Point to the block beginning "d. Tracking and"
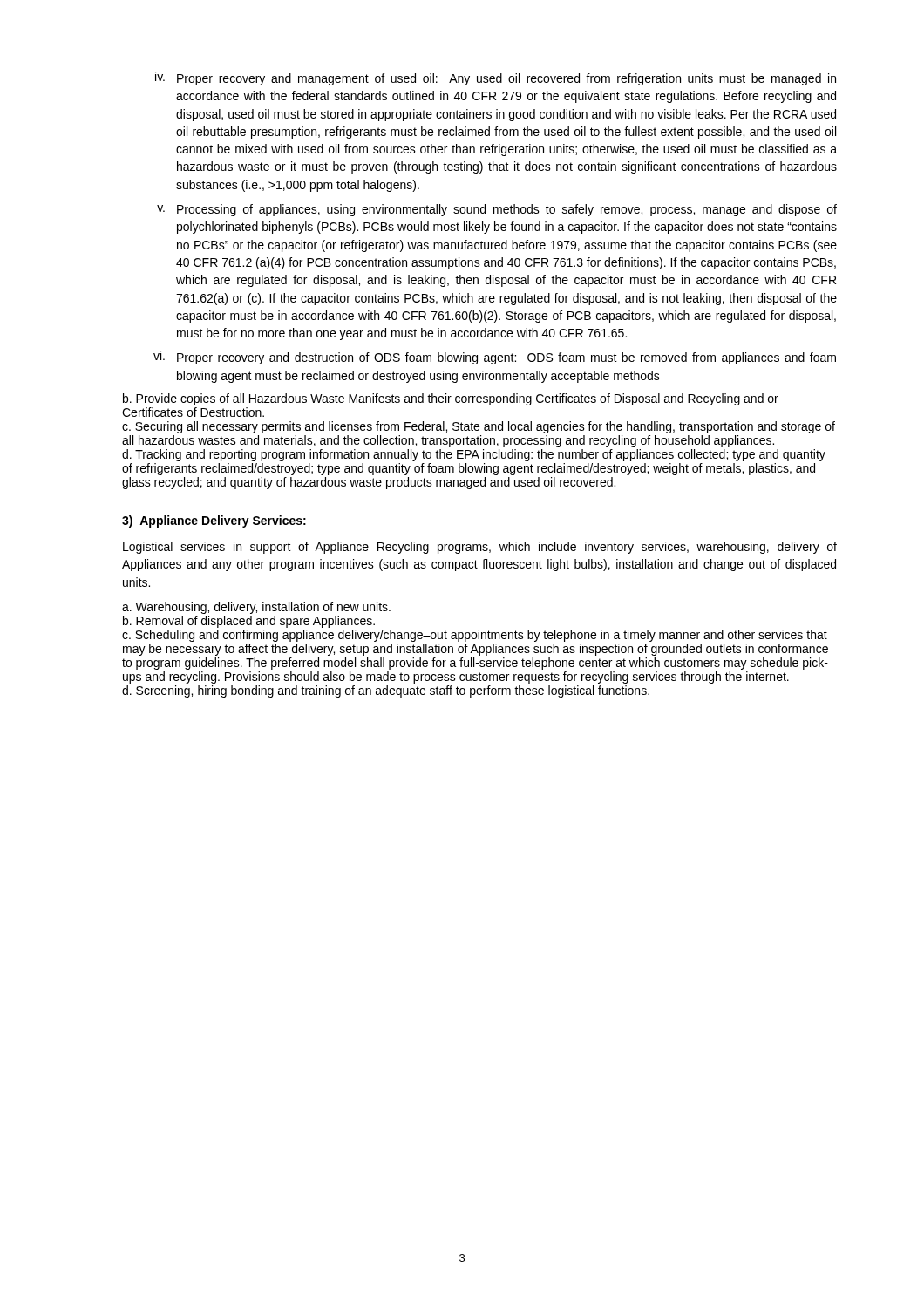This screenshot has height=1308, width=924. click(479, 468)
